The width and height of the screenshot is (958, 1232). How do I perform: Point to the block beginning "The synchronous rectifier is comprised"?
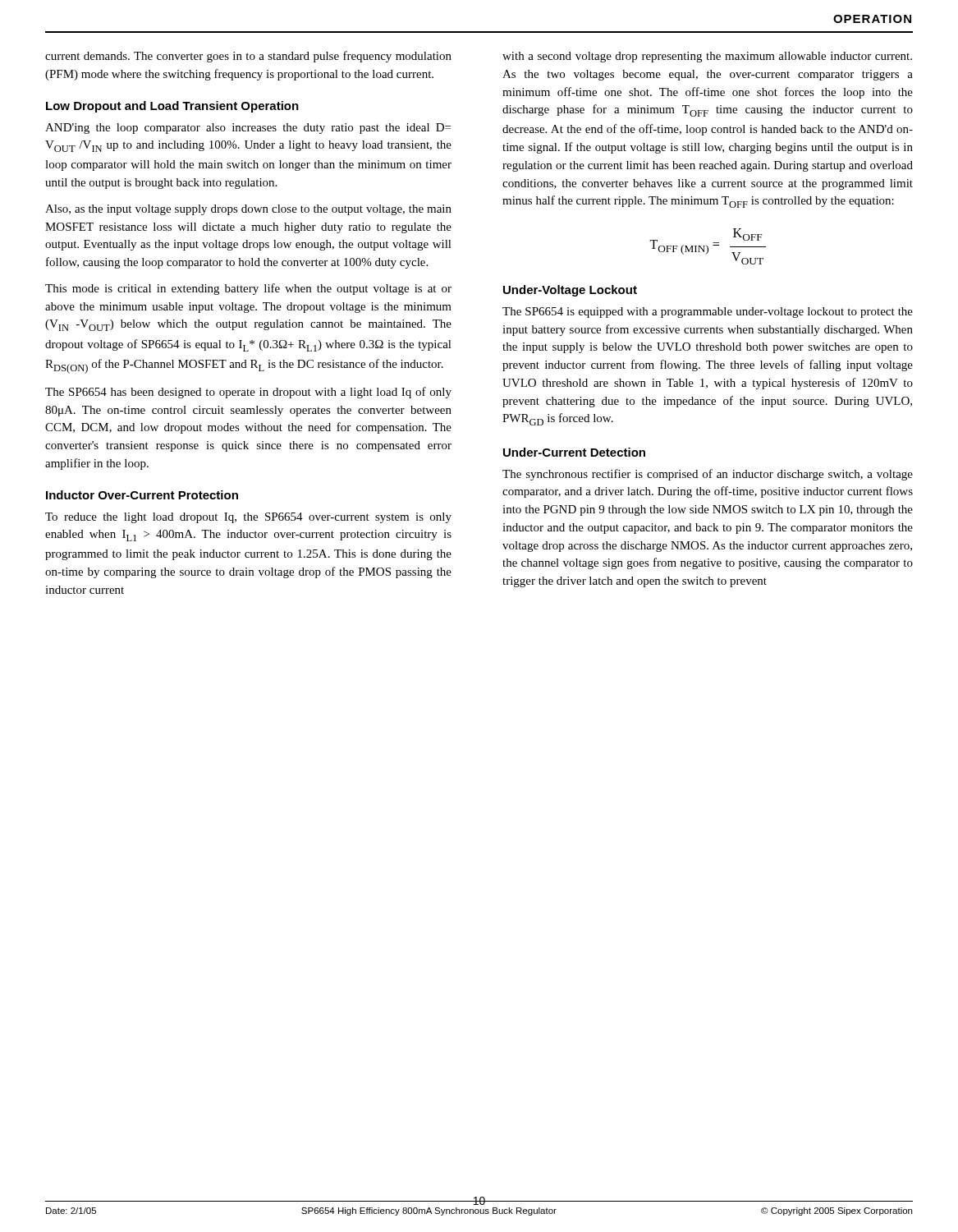coord(708,527)
